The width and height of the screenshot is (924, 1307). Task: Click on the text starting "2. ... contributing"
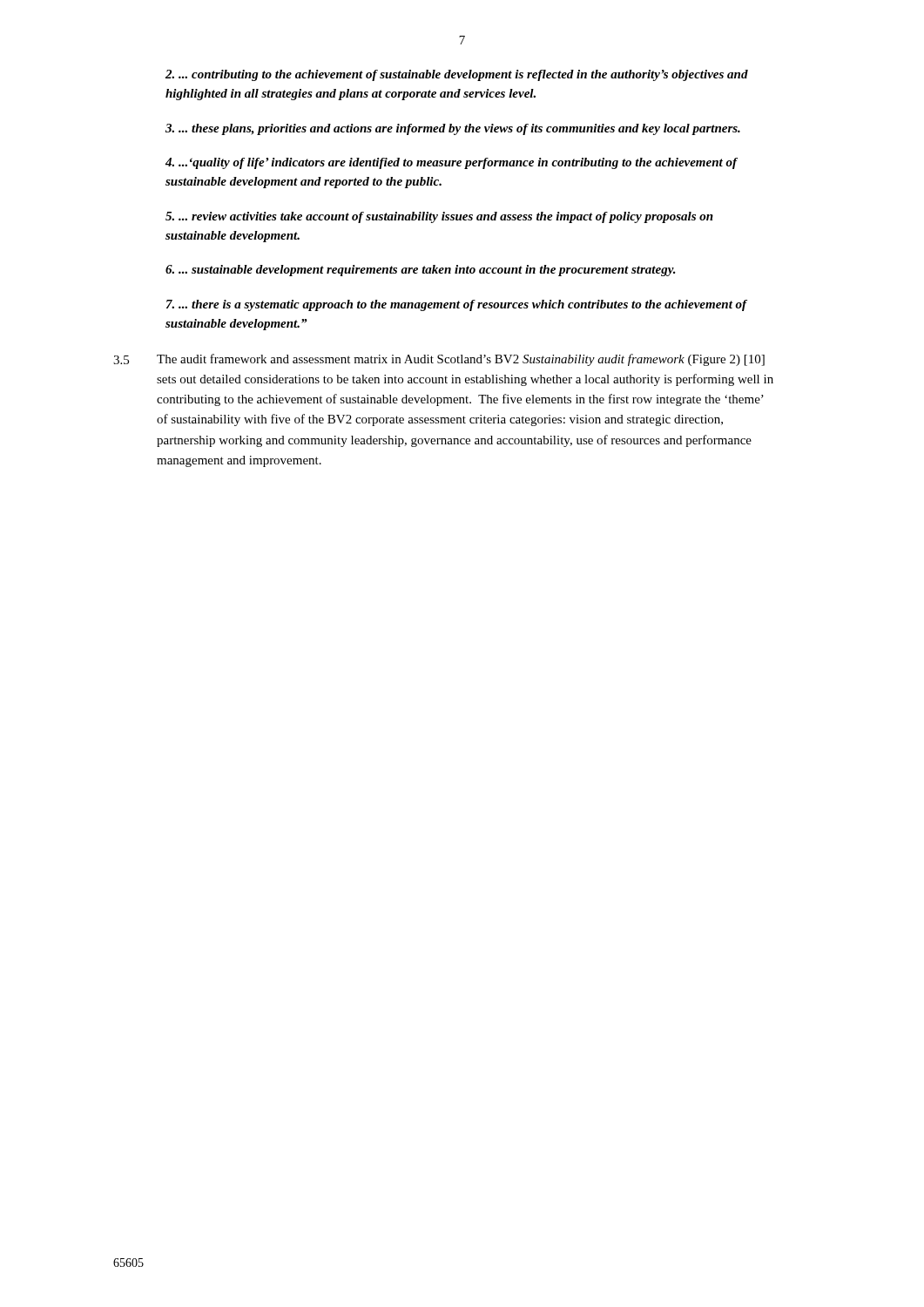[457, 84]
